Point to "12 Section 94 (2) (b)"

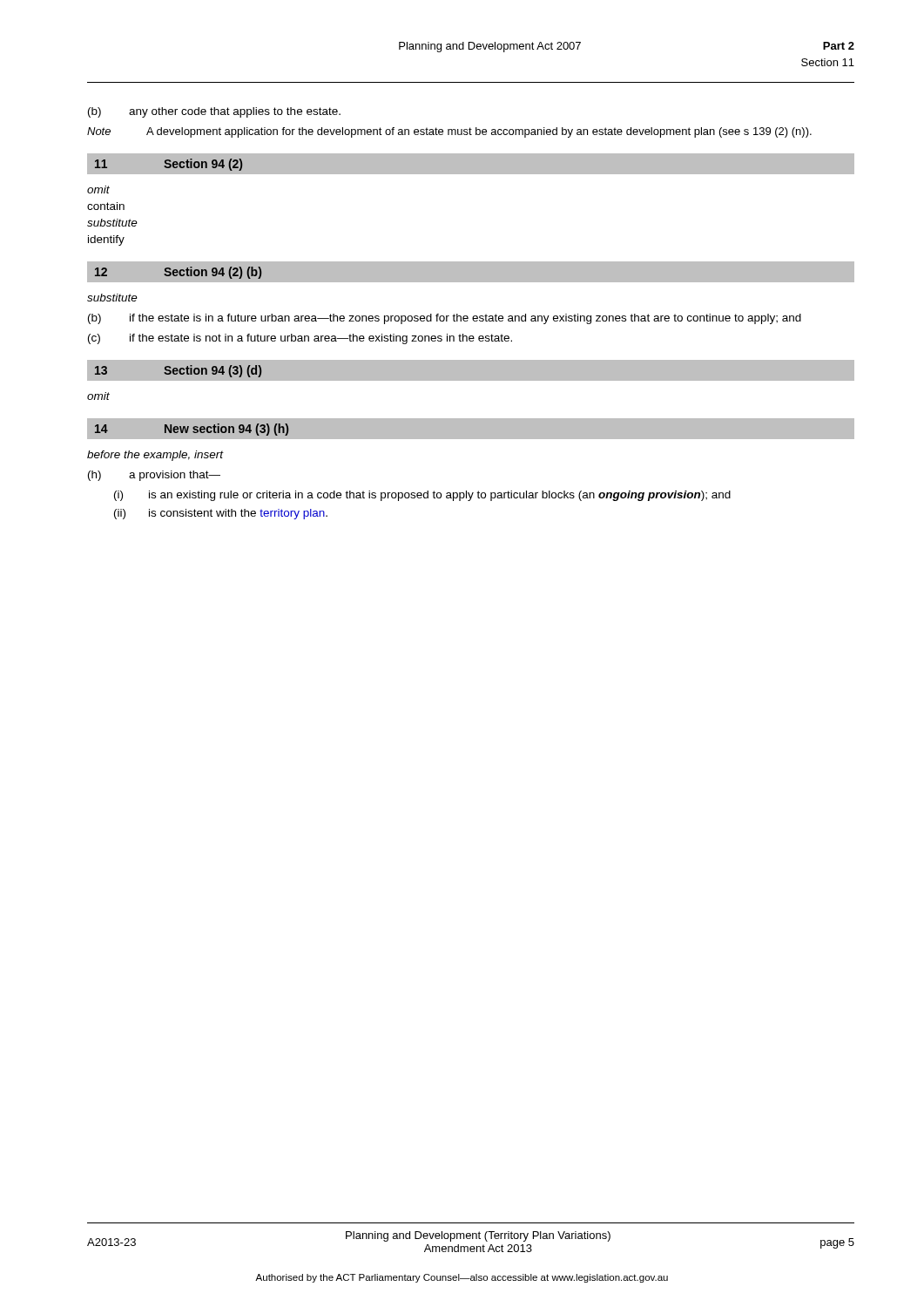point(175,272)
